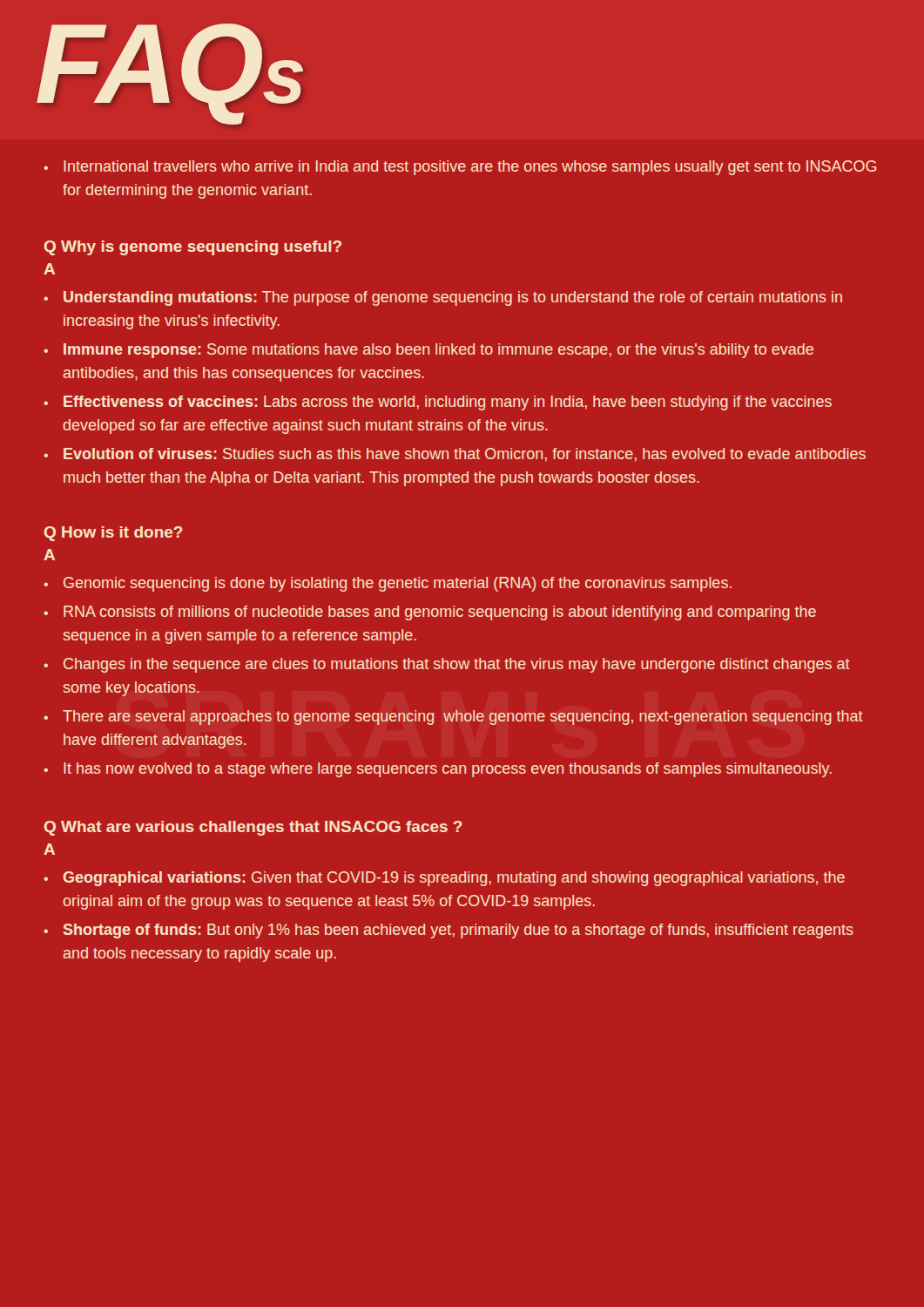Find the list item with the text "• Understanding mutations: The purpose of genome"

pyautogui.click(x=462, y=309)
